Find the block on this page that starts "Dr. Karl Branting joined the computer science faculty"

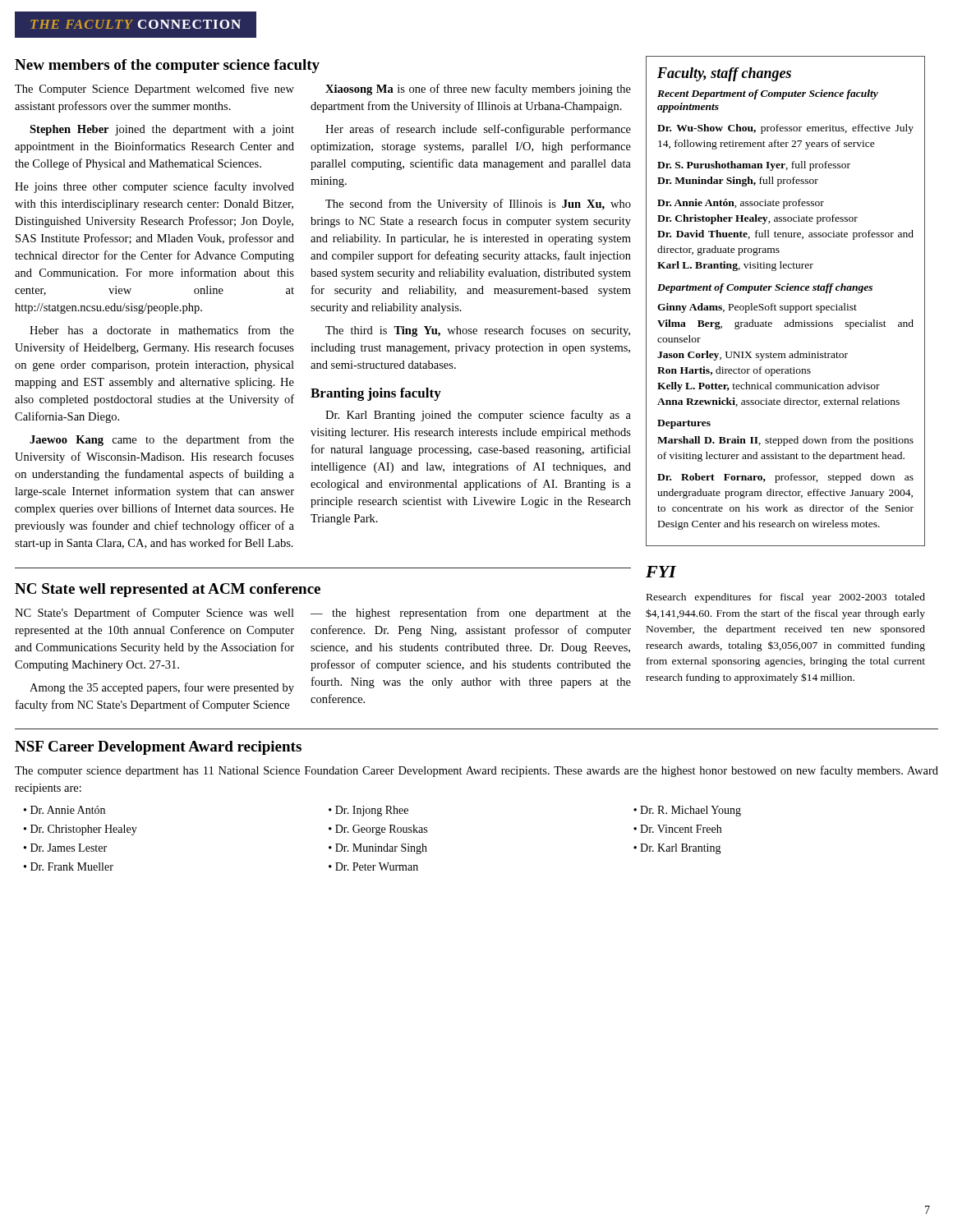tap(471, 467)
